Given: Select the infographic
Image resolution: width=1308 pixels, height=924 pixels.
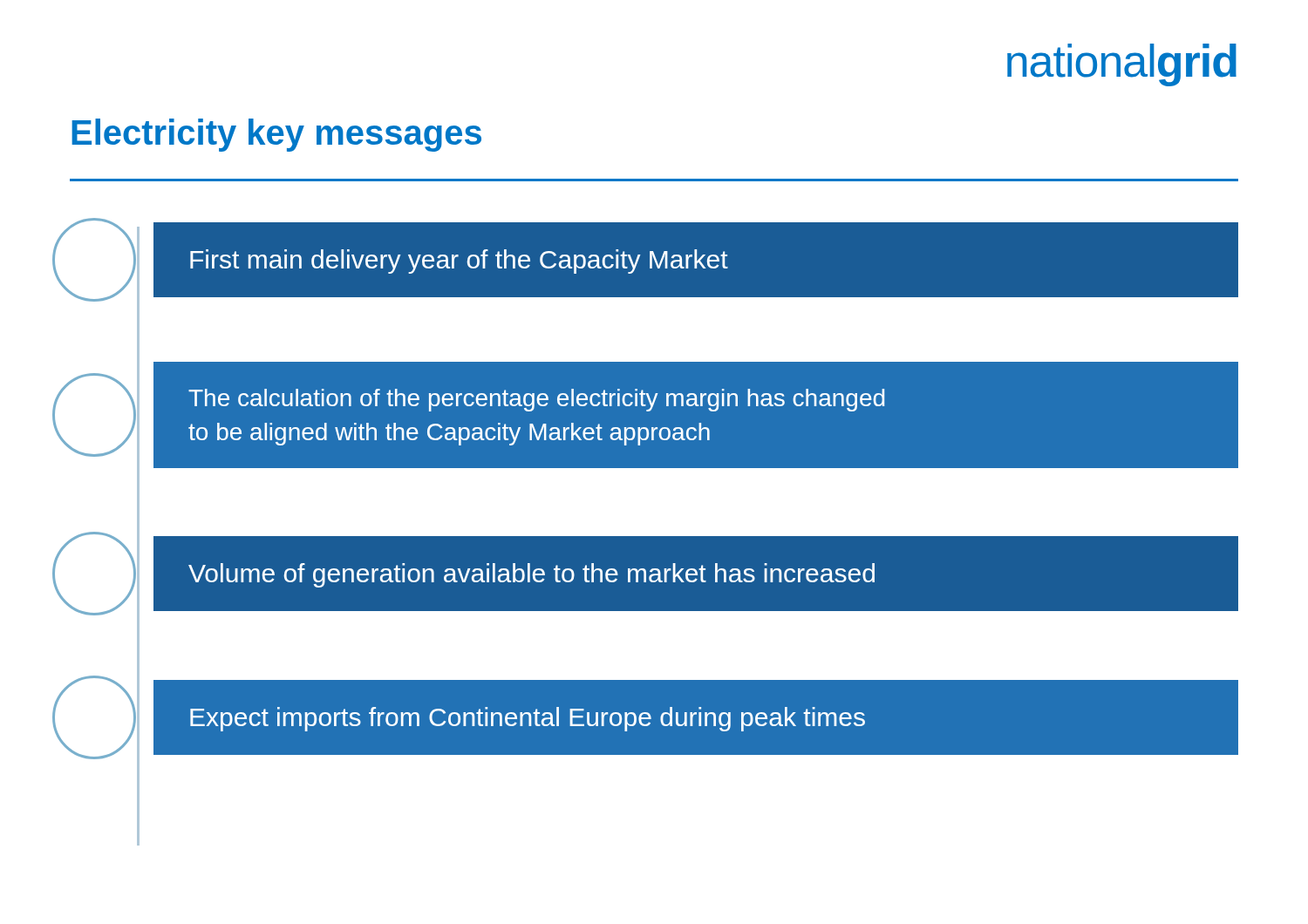Looking at the screenshot, I should [x=645, y=536].
